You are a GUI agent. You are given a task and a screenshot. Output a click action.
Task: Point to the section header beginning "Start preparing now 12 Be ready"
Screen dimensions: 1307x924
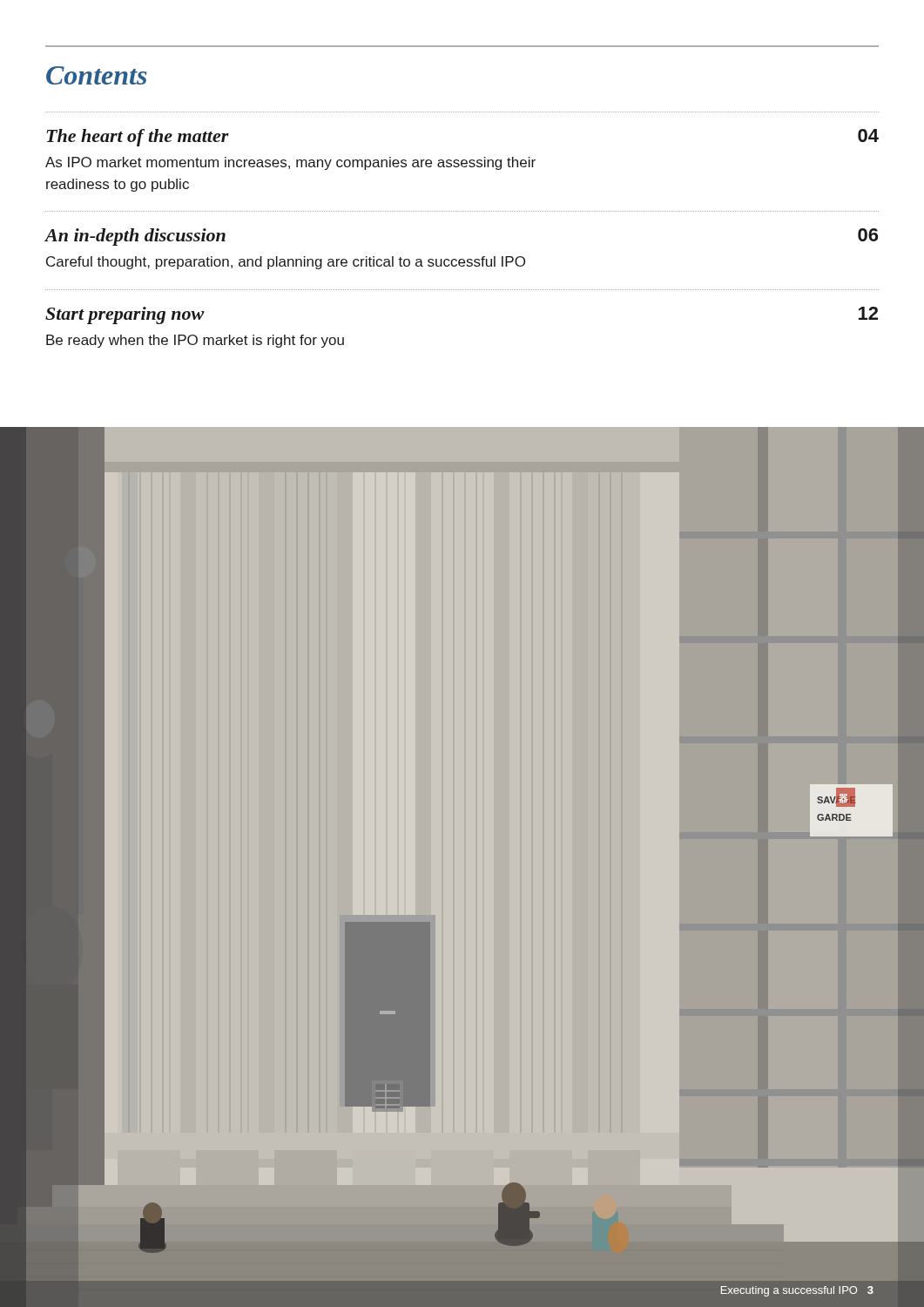coord(129,315)
